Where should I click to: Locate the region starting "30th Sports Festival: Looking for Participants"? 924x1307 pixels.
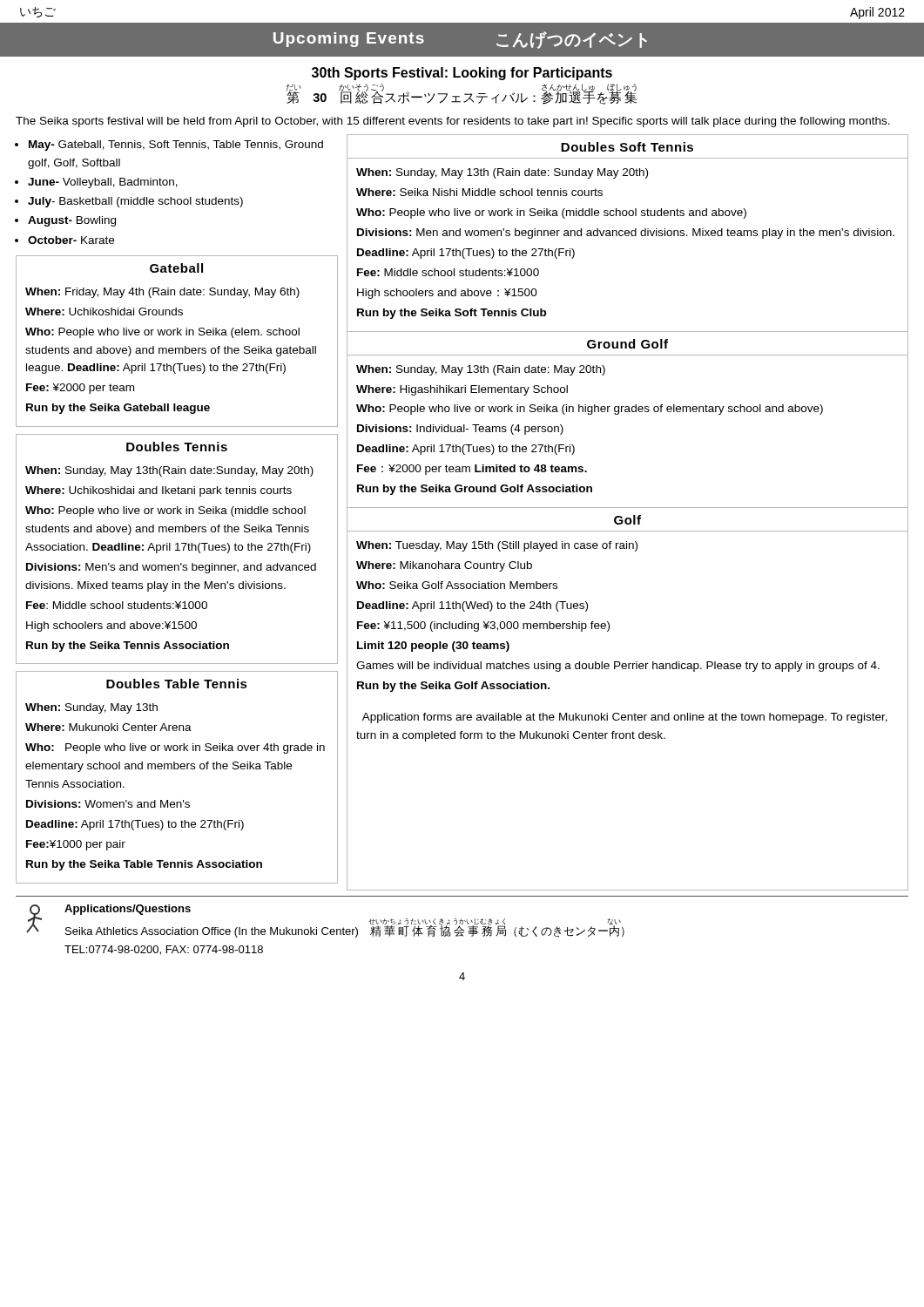click(462, 73)
